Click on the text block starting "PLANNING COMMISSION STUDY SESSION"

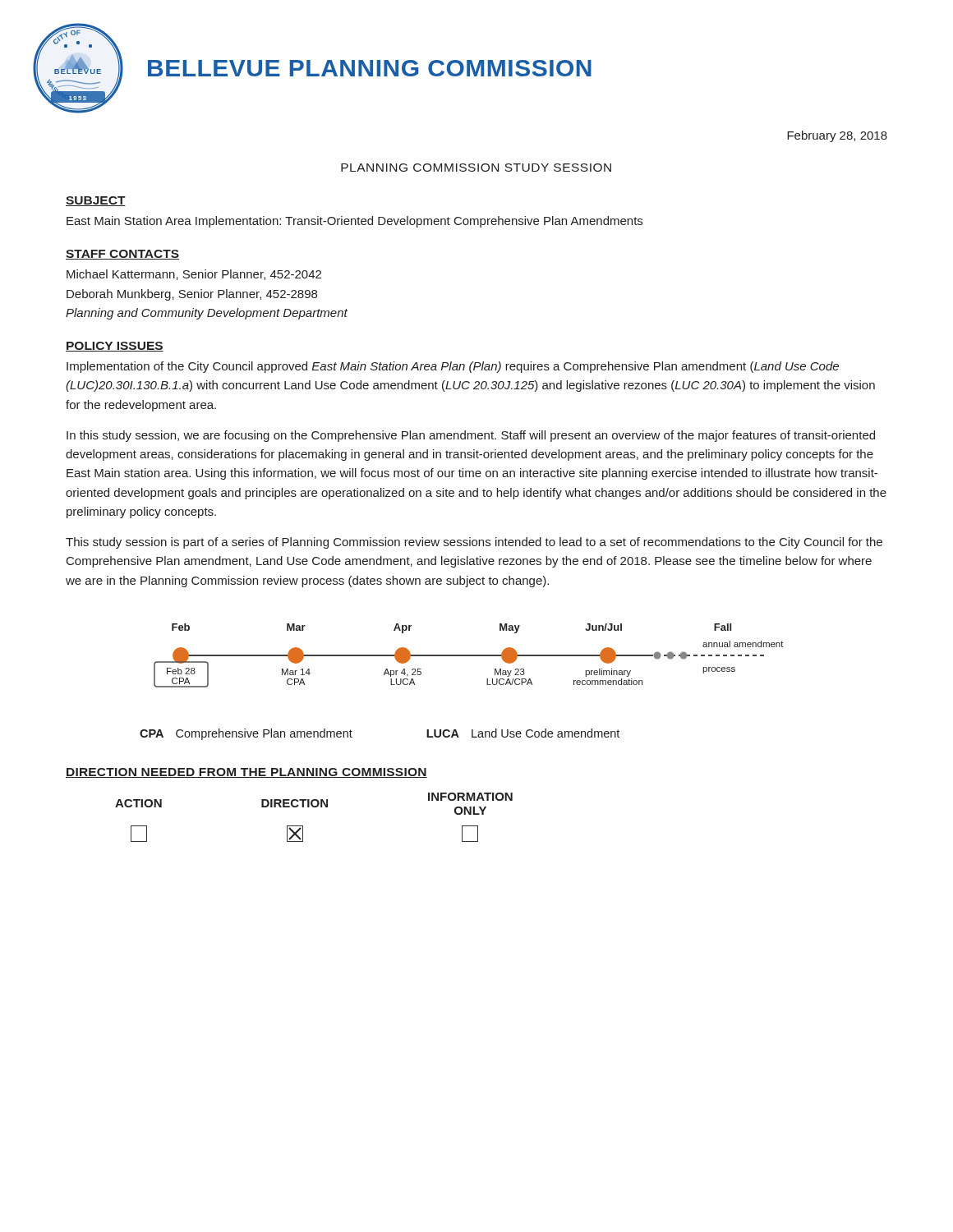coord(476,167)
